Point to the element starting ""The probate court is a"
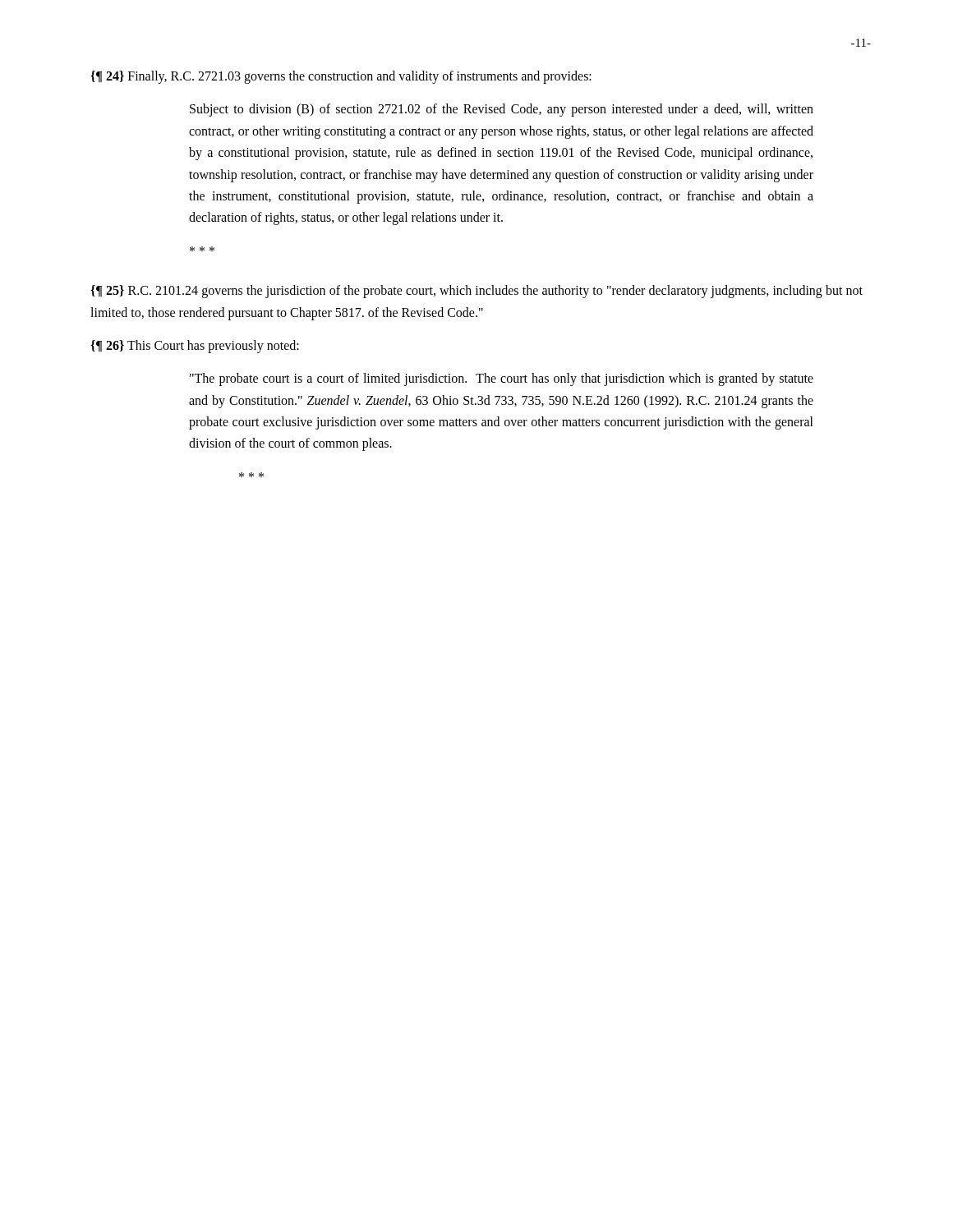Viewport: 953px width, 1232px height. point(501,411)
